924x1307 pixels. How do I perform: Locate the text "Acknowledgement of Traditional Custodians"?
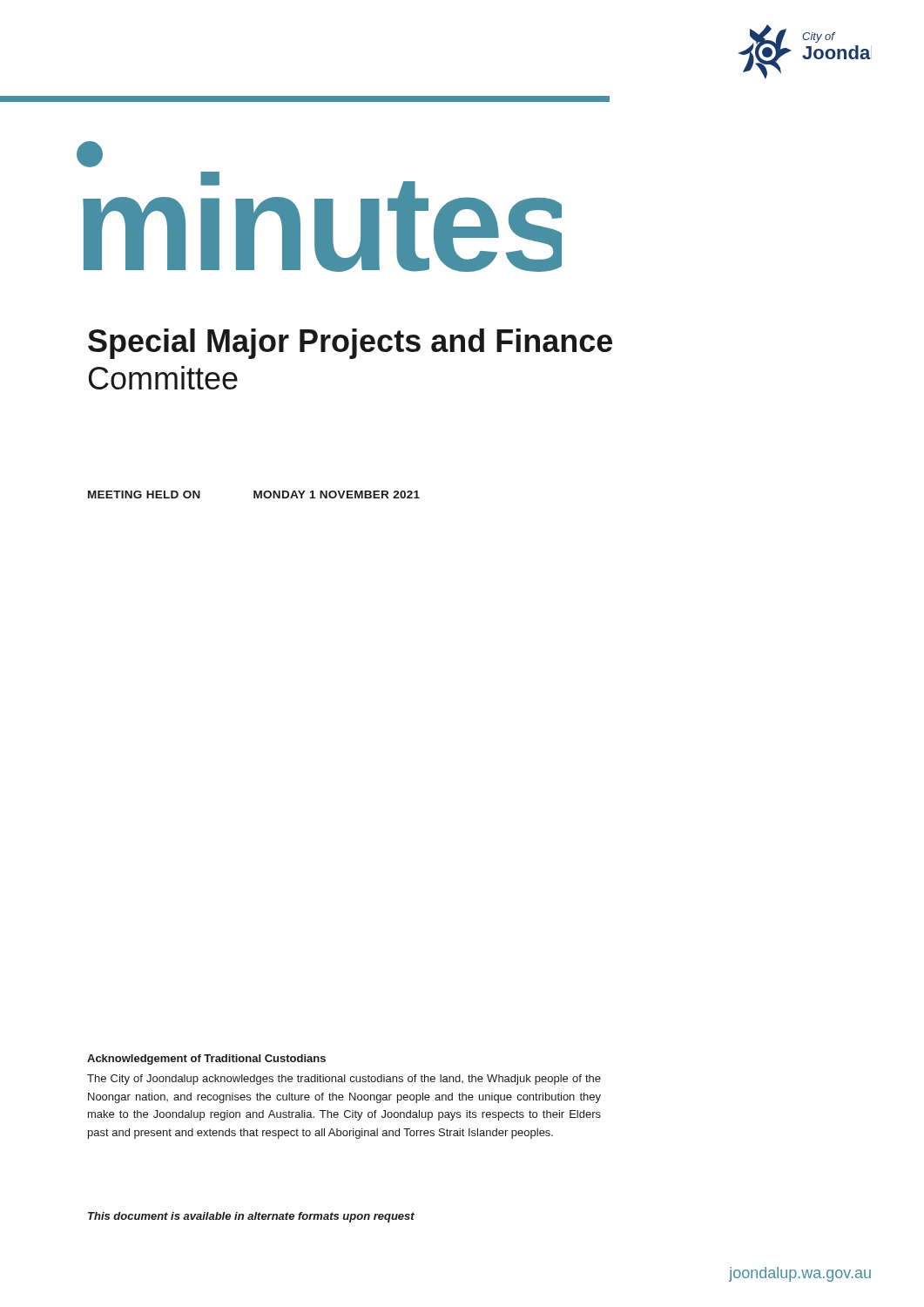click(207, 1058)
